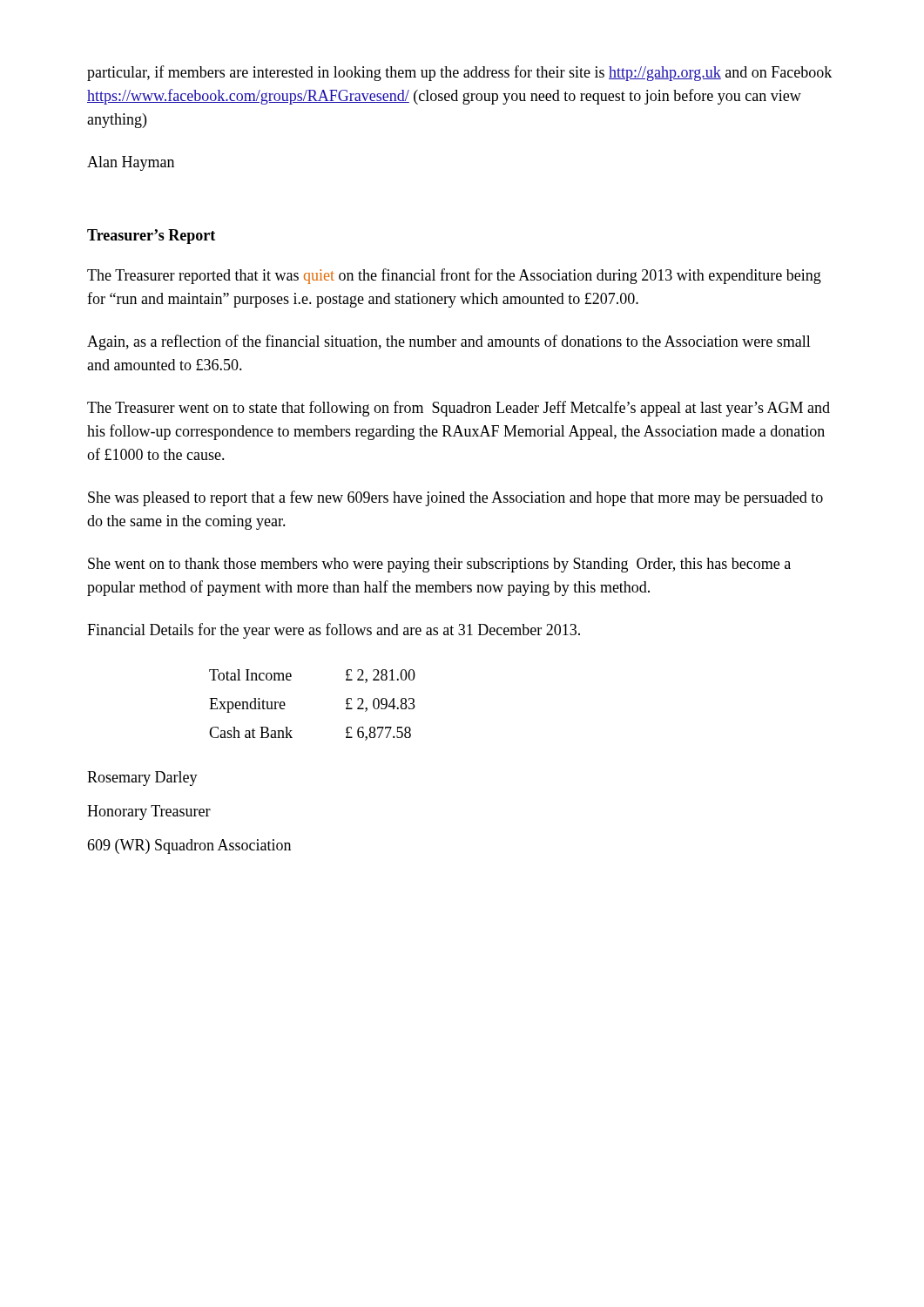The width and height of the screenshot is (924, 1307).
Task: Navigate to the text starting "Treasurer’s Report"
Action: click(x=151, y=235)
